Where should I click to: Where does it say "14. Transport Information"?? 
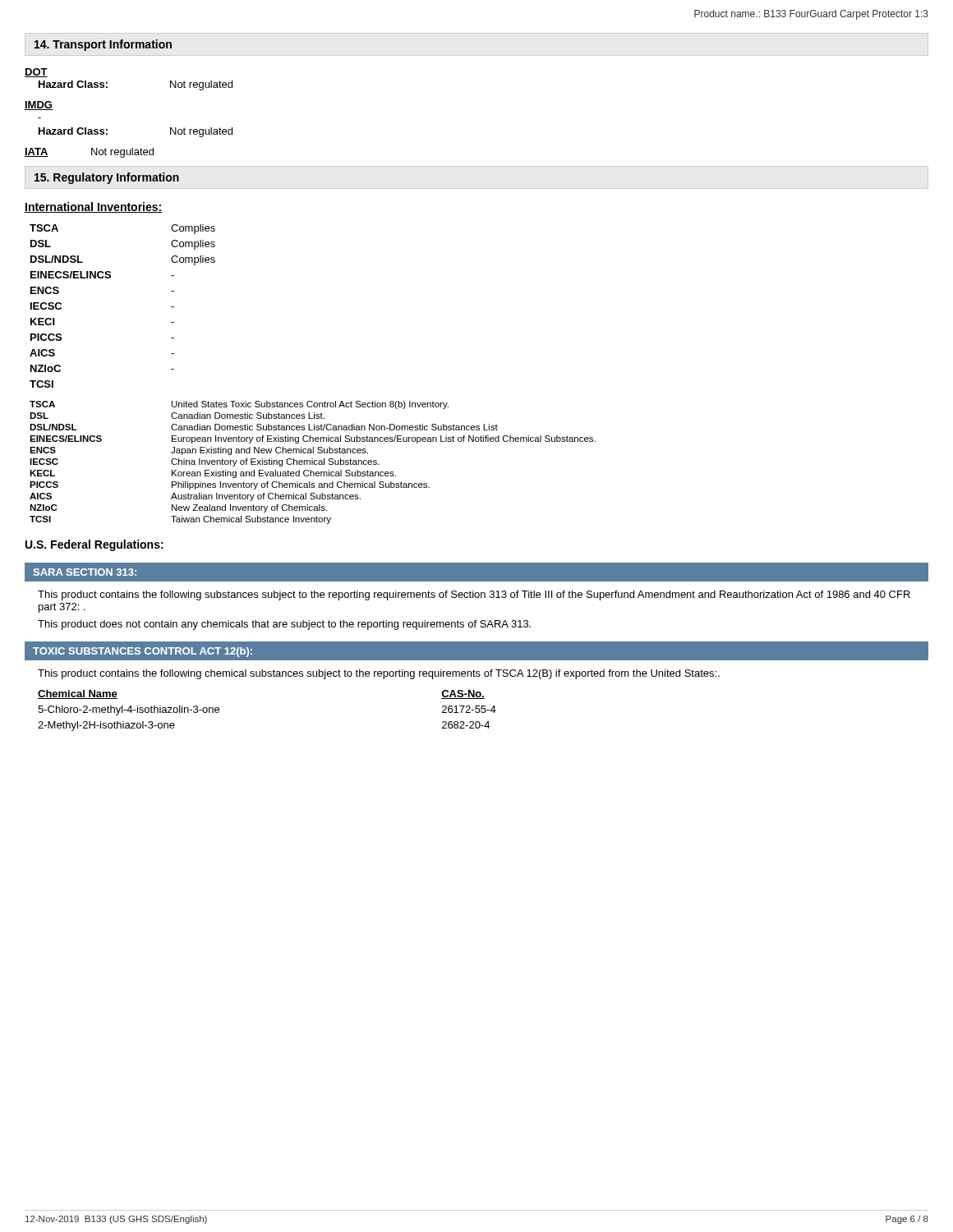click(103, 44)
